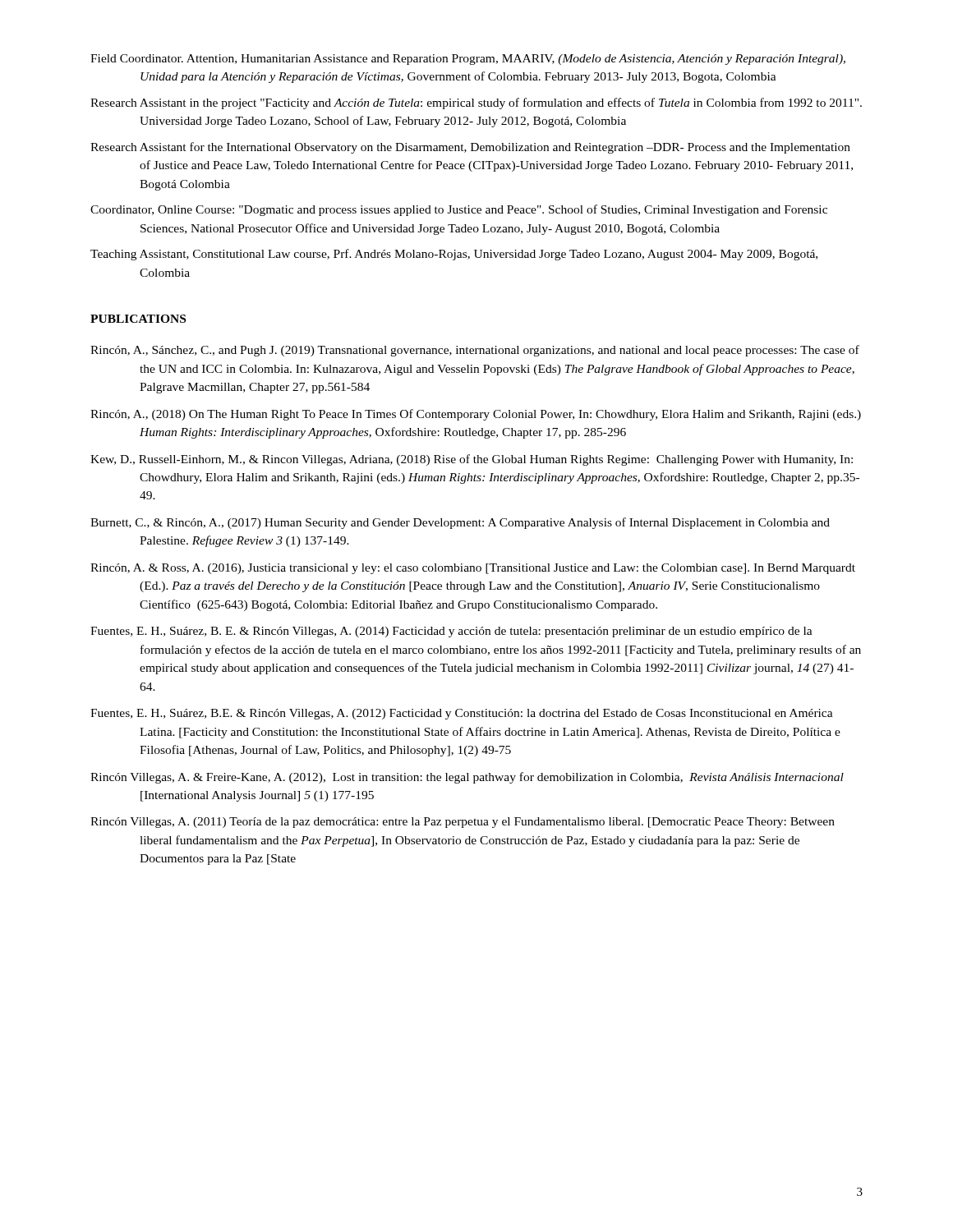Click on the block starting "Coordinator, Online Course:"
953x1232 pixels.
pyautogui.click(x=459, y=218)
